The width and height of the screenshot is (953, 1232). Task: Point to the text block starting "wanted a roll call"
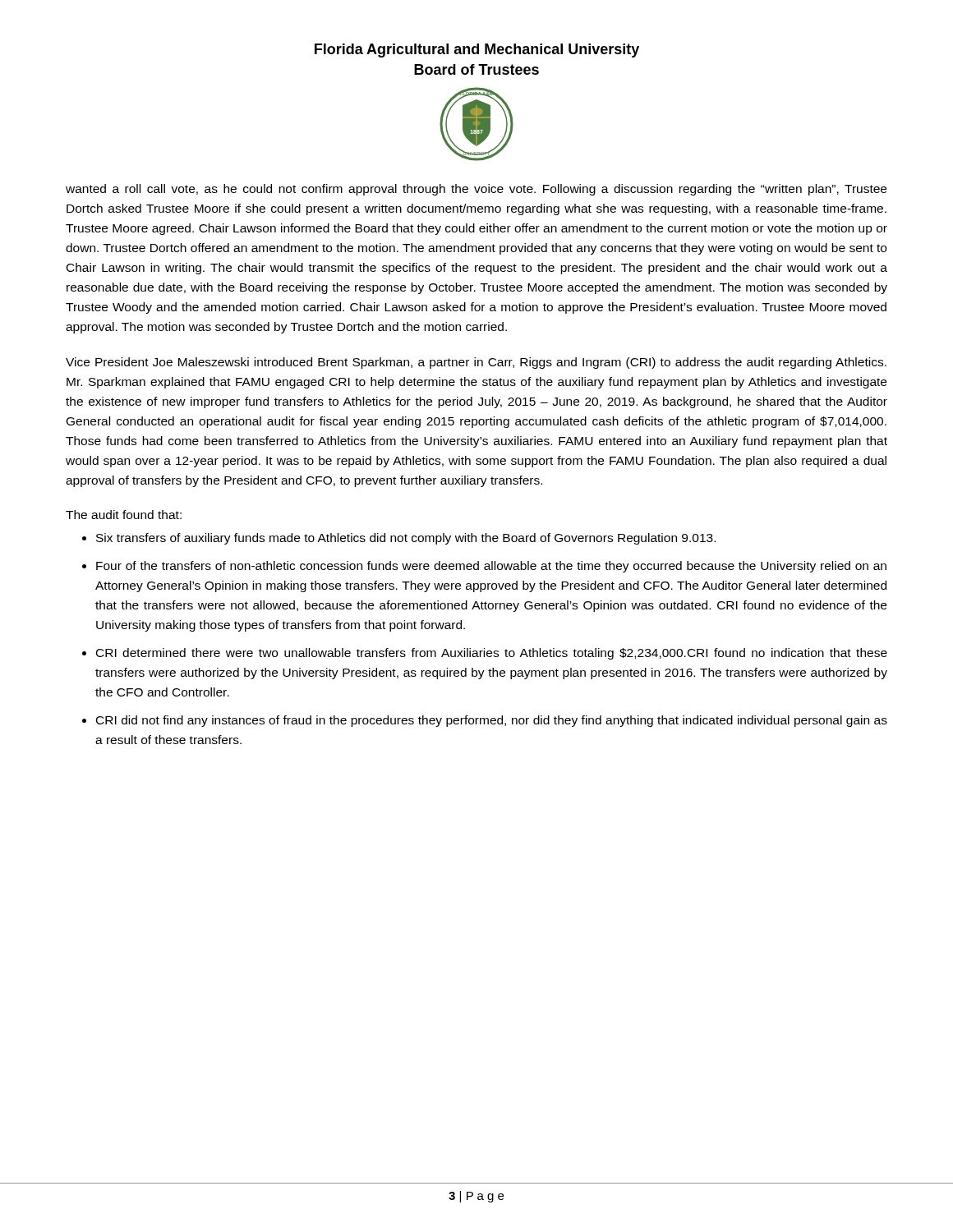[x=476, y=258]
